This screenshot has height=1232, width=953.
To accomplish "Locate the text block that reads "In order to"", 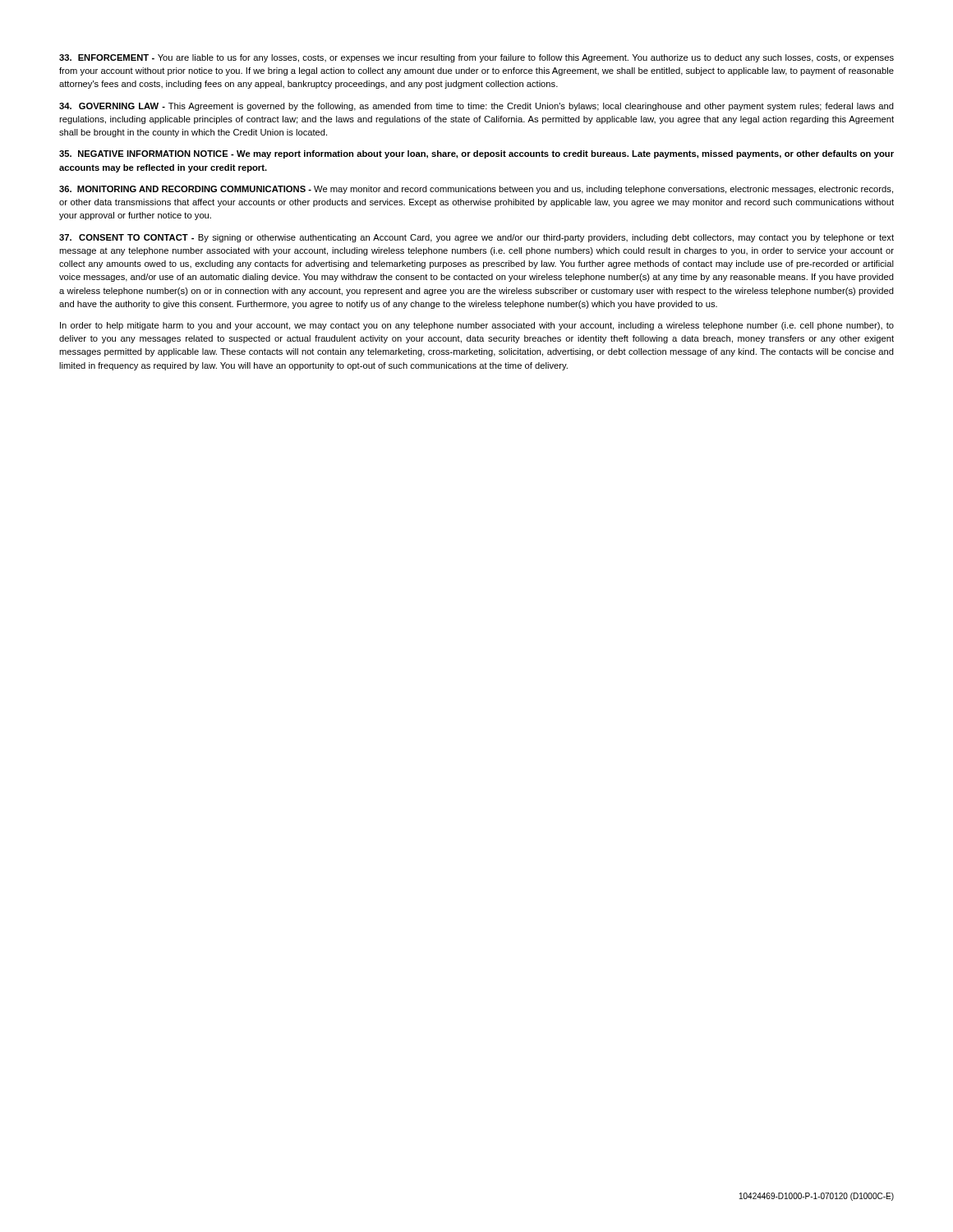I will coord(476,345).
